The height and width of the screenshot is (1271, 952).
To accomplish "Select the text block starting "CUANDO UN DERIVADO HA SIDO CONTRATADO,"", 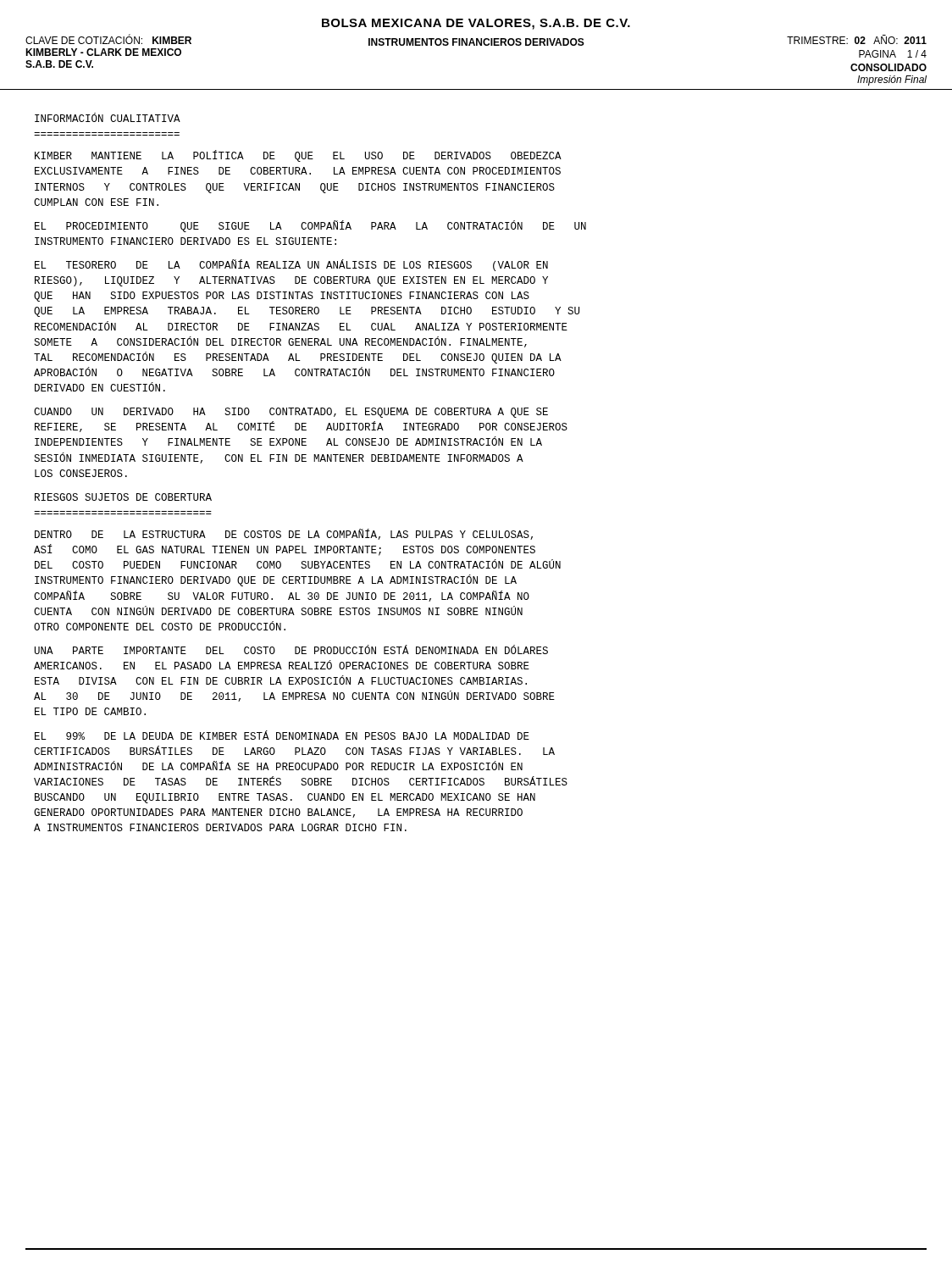I will click(301, 444).
